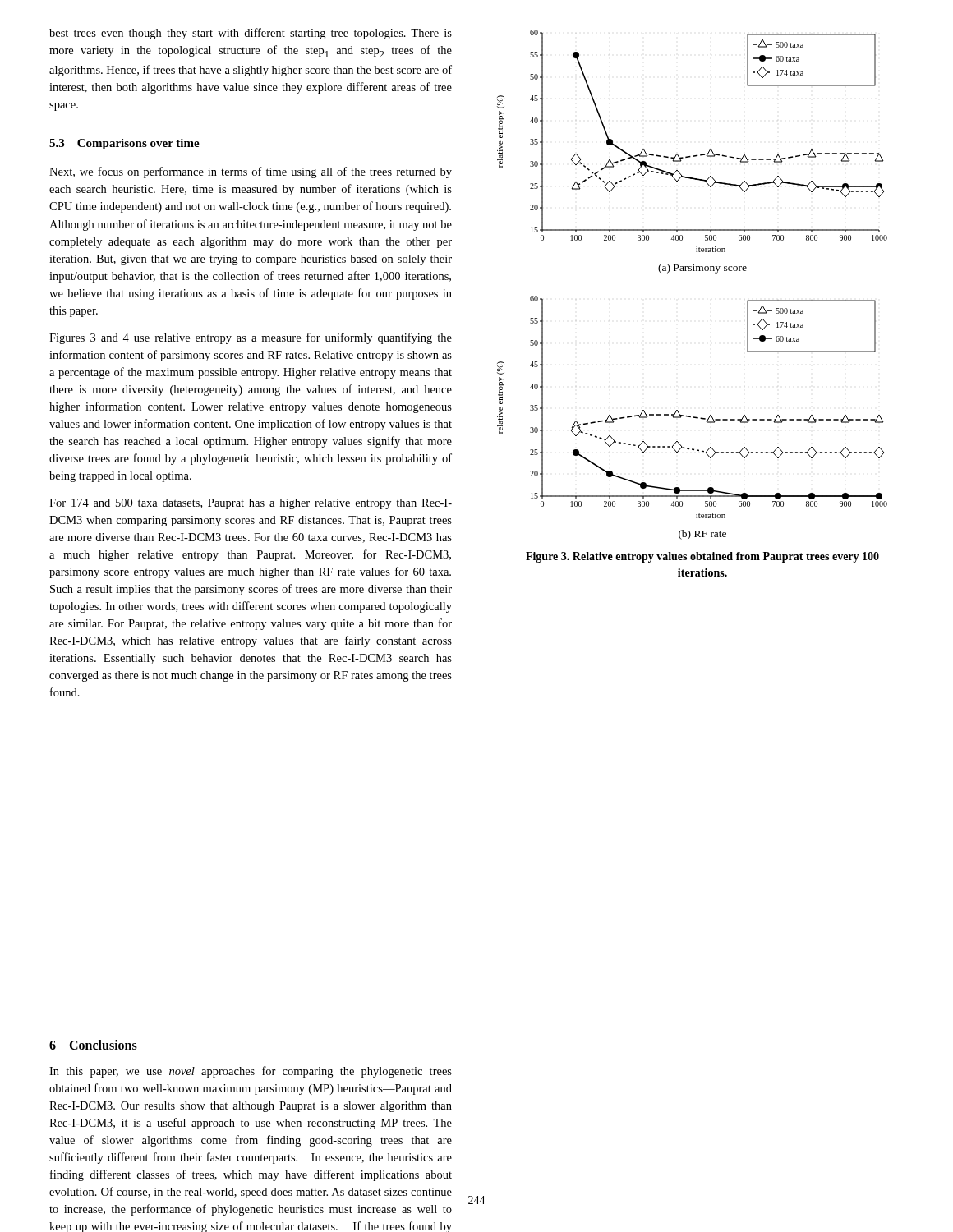Point to the block beginning "best trees even though they"

pyautogui.click(x=251, y=69)
